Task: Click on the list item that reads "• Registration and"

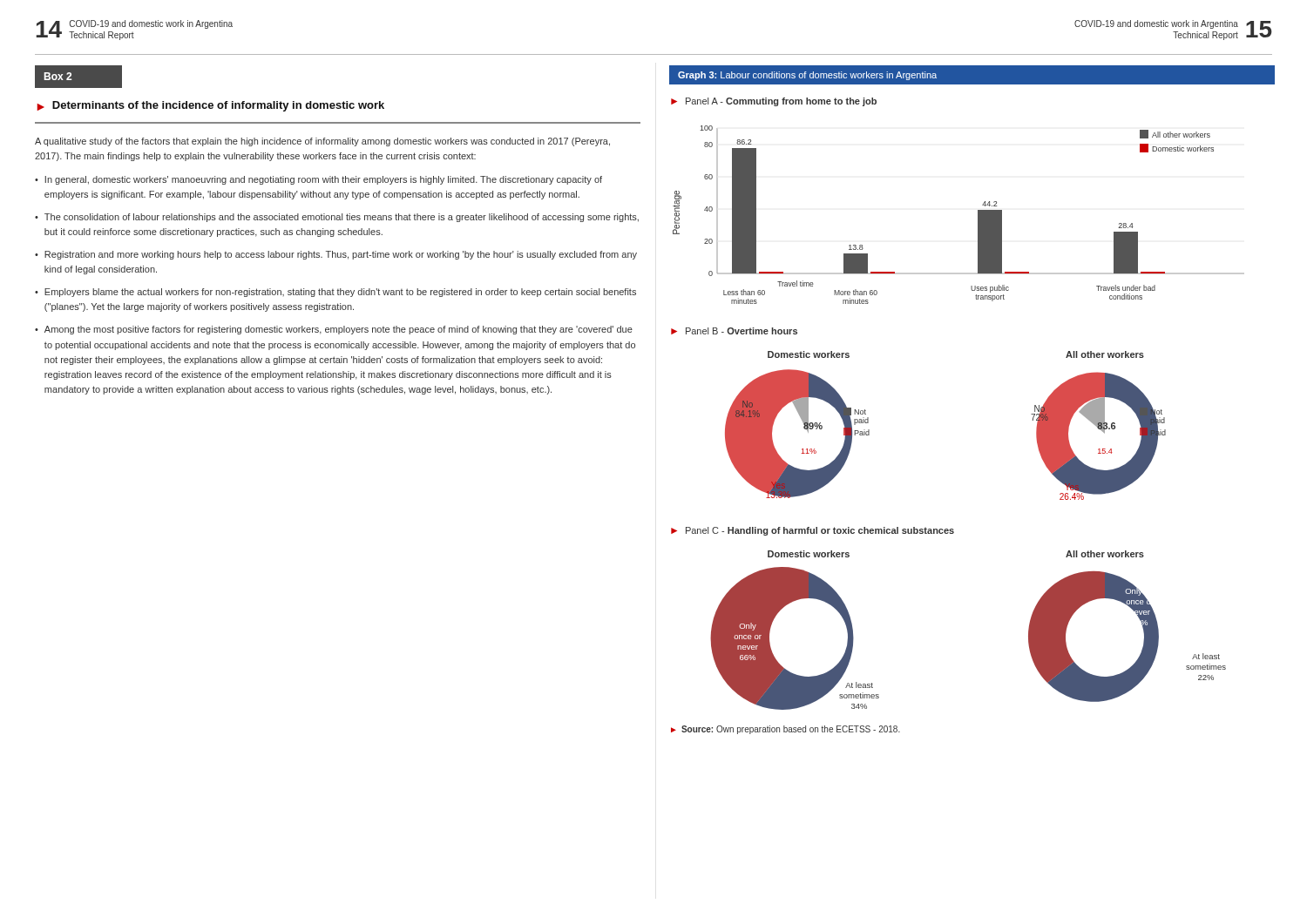Action: pyautogui.click(x=338, y=262)
